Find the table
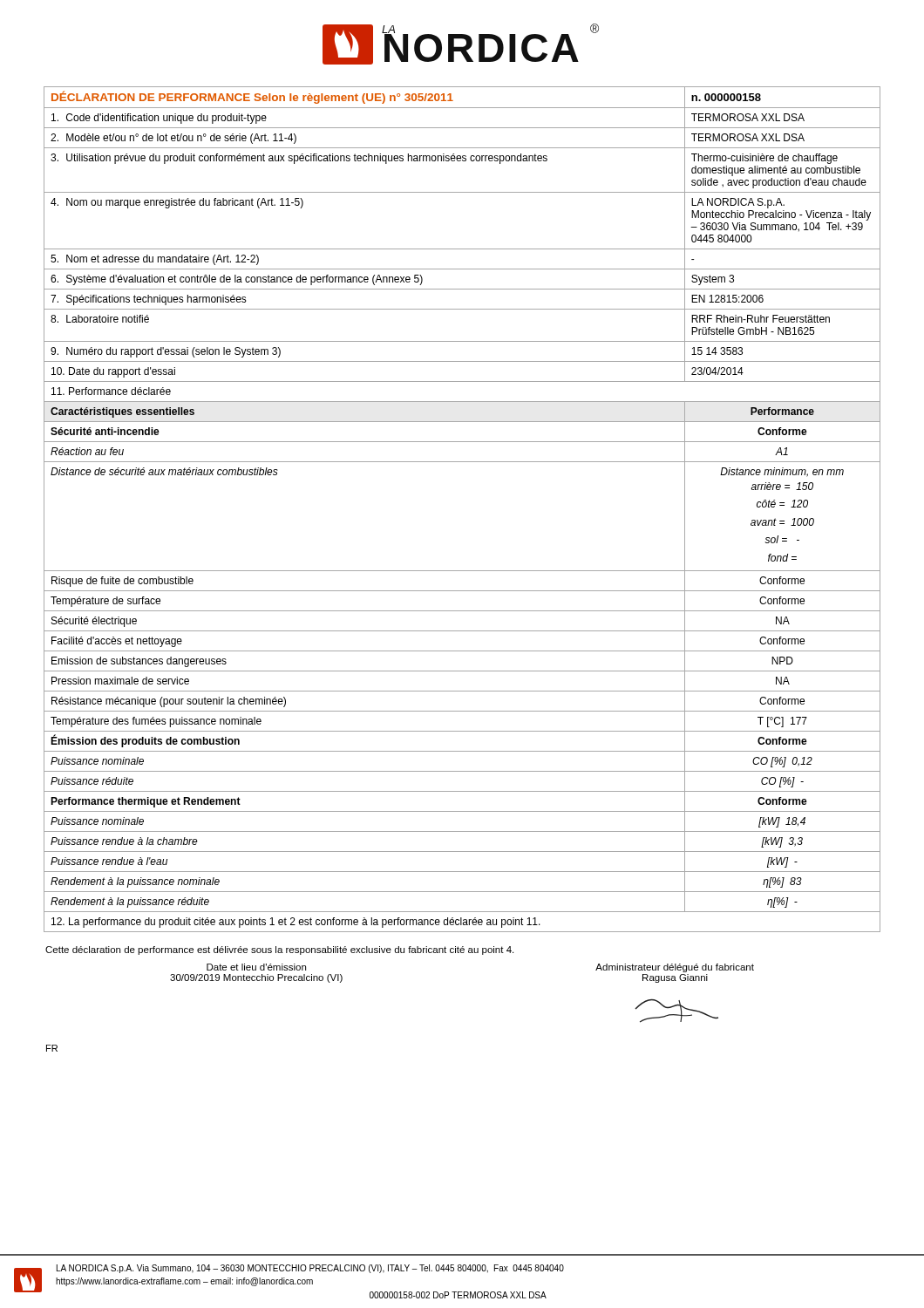Screen dimensions: 1308x924 (x=462, y=509)
